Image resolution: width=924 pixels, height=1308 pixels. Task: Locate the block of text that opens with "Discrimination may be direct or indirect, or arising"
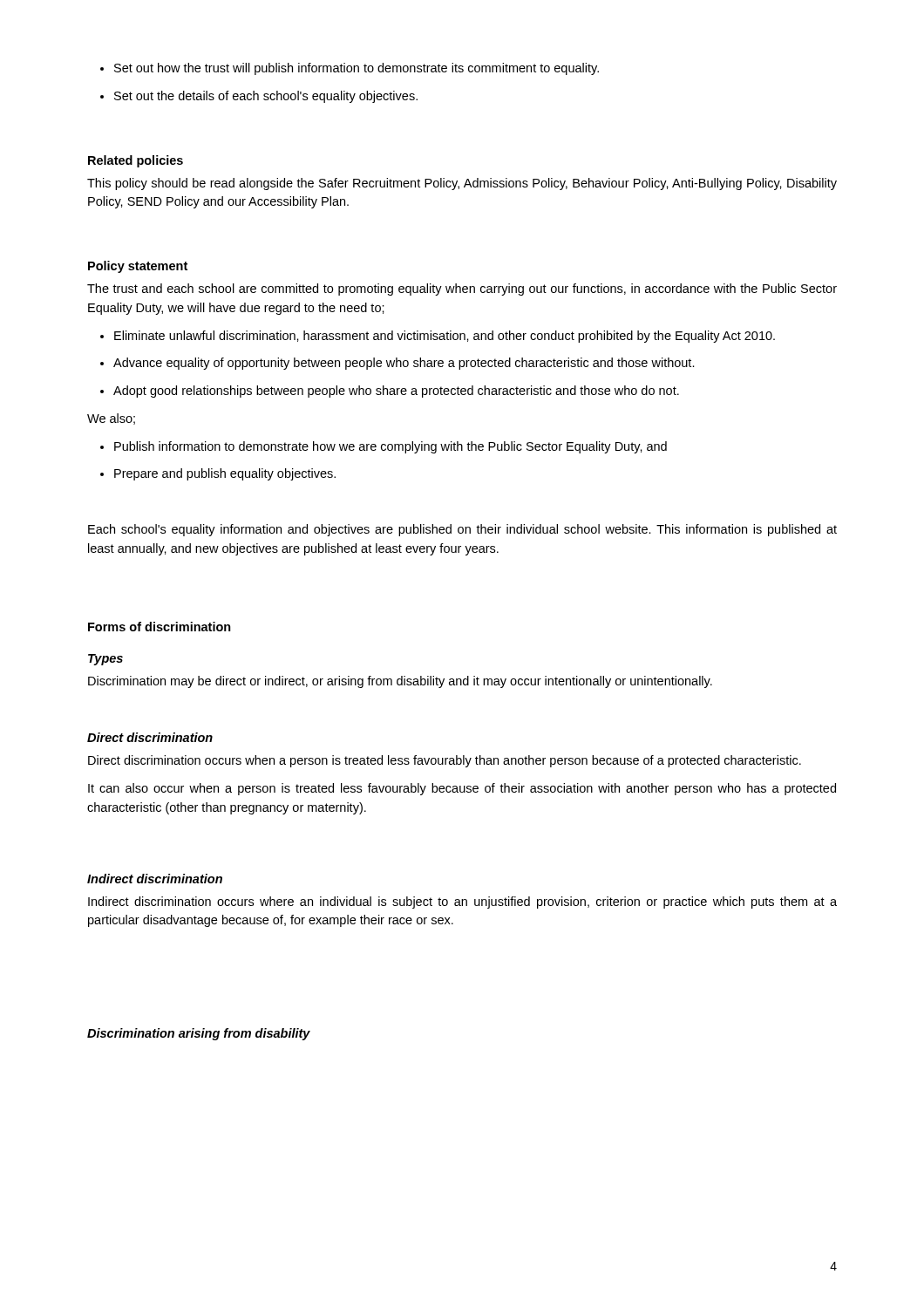tap(462, 681)
